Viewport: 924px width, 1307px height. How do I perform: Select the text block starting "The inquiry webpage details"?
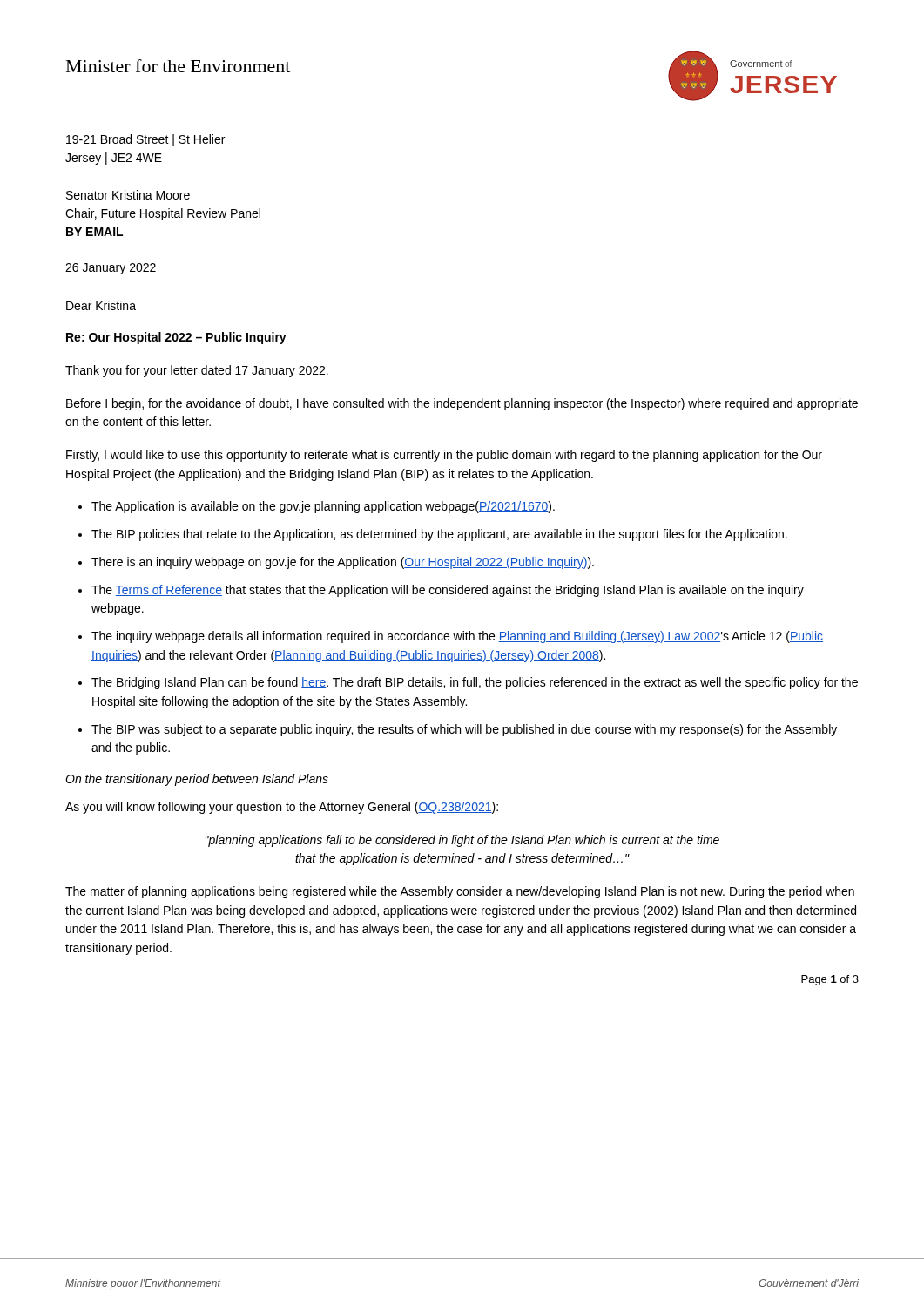point(457,645)
